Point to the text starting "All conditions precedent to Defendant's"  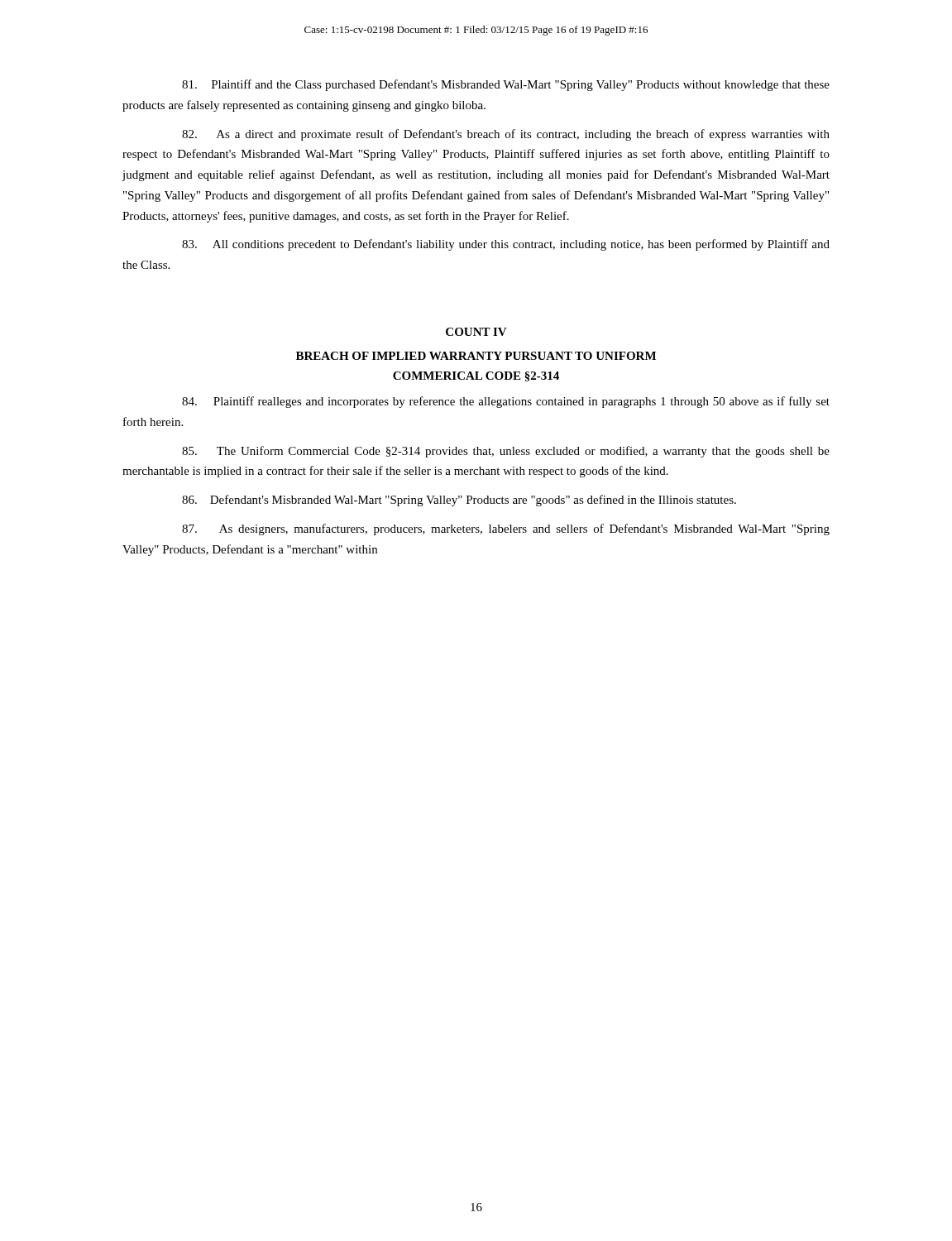(x=476, y=255)
